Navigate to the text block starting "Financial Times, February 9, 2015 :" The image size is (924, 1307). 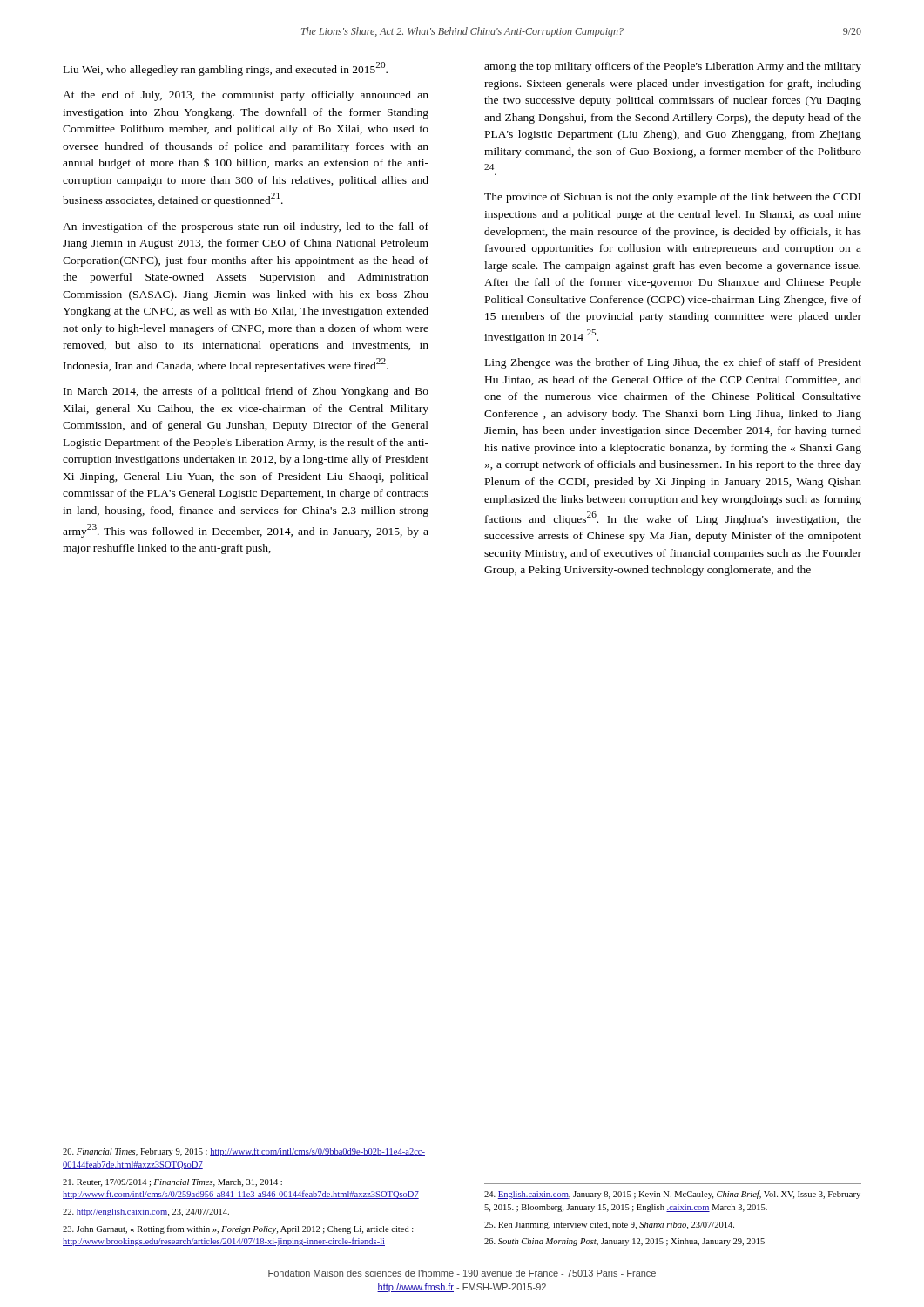[x=246, y=1197]
